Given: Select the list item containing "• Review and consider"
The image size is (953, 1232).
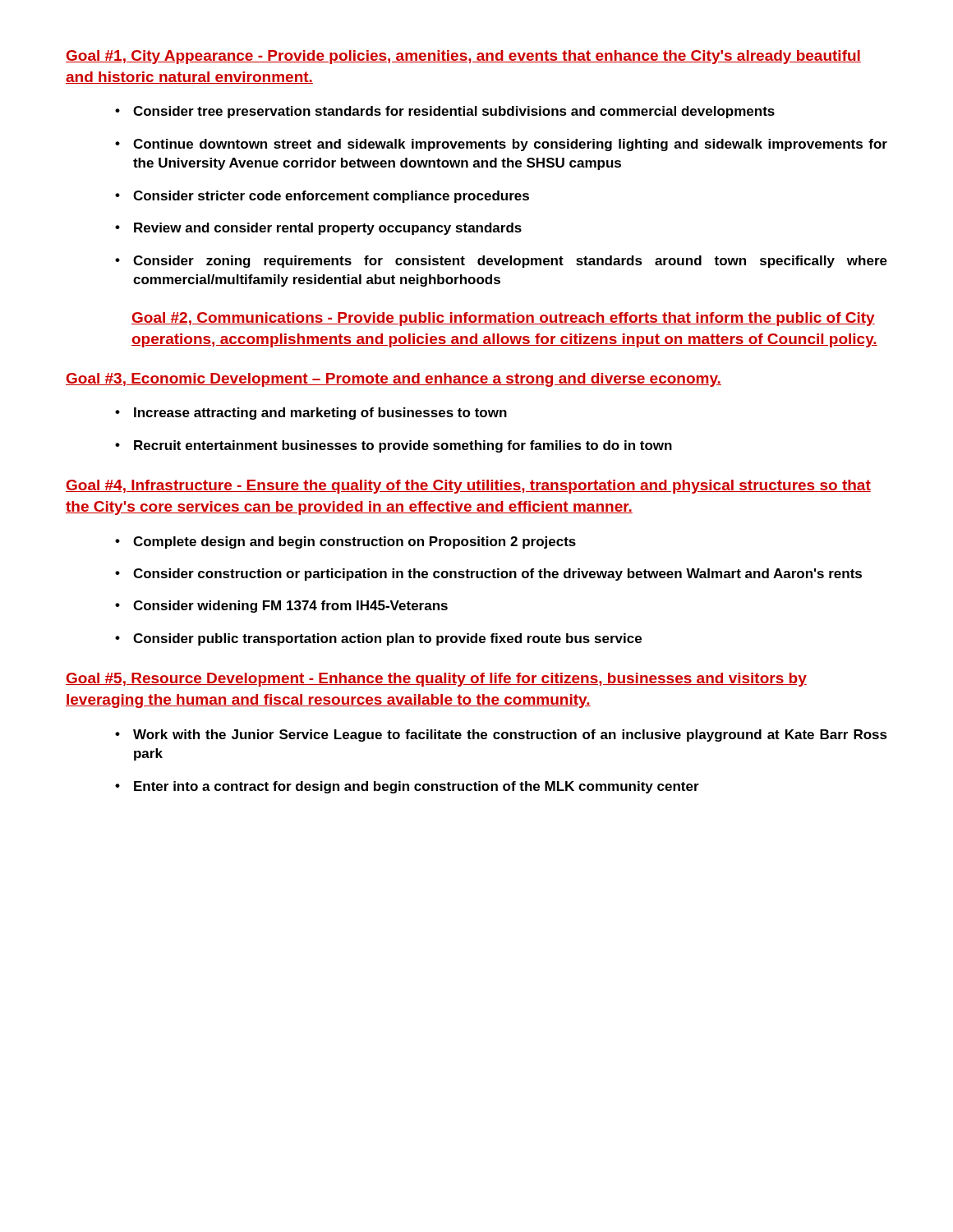Looking at the screenshot, I should 318,228.
